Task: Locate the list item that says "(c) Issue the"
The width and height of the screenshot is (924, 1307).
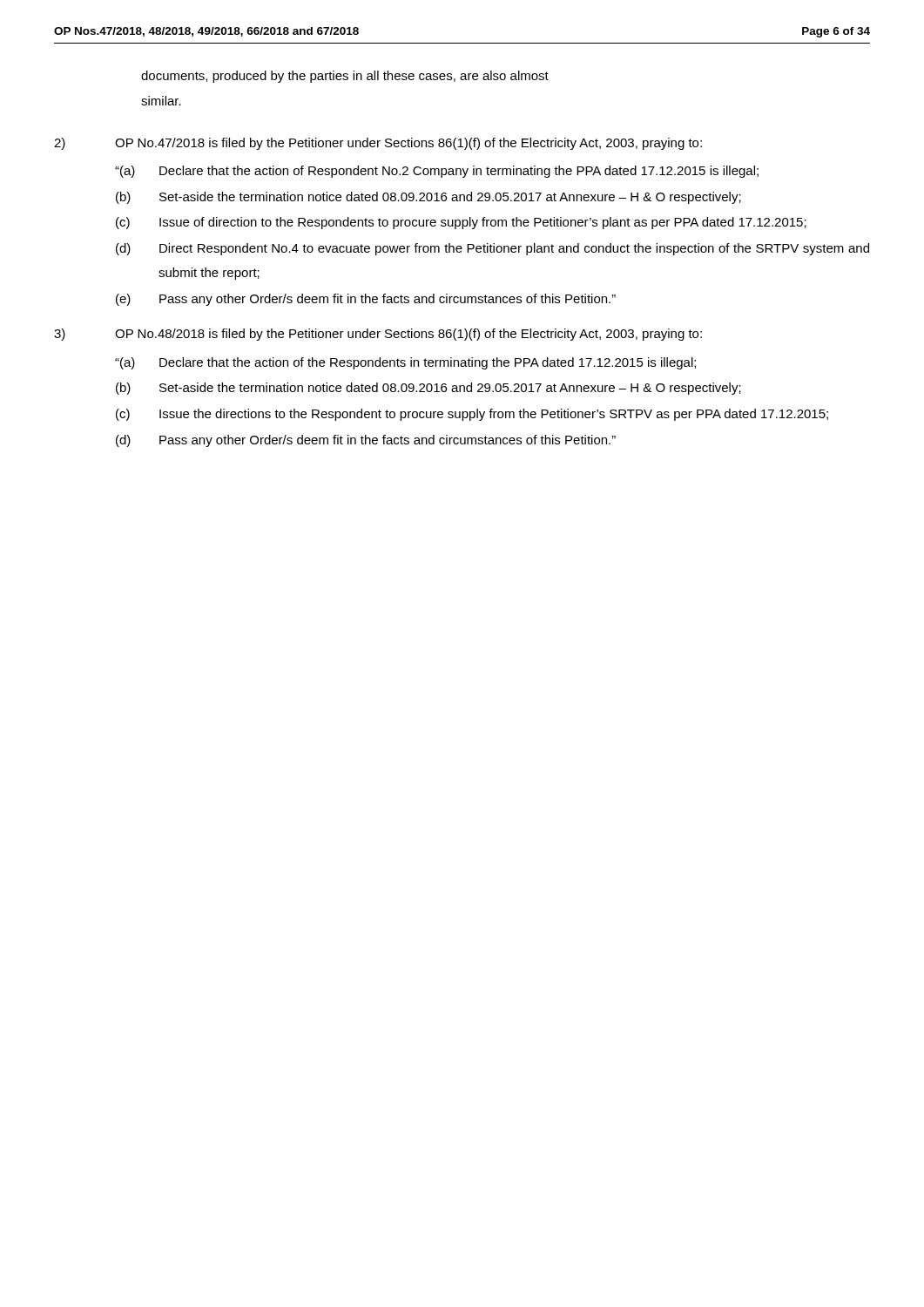Action: click(x=492, y=414)
